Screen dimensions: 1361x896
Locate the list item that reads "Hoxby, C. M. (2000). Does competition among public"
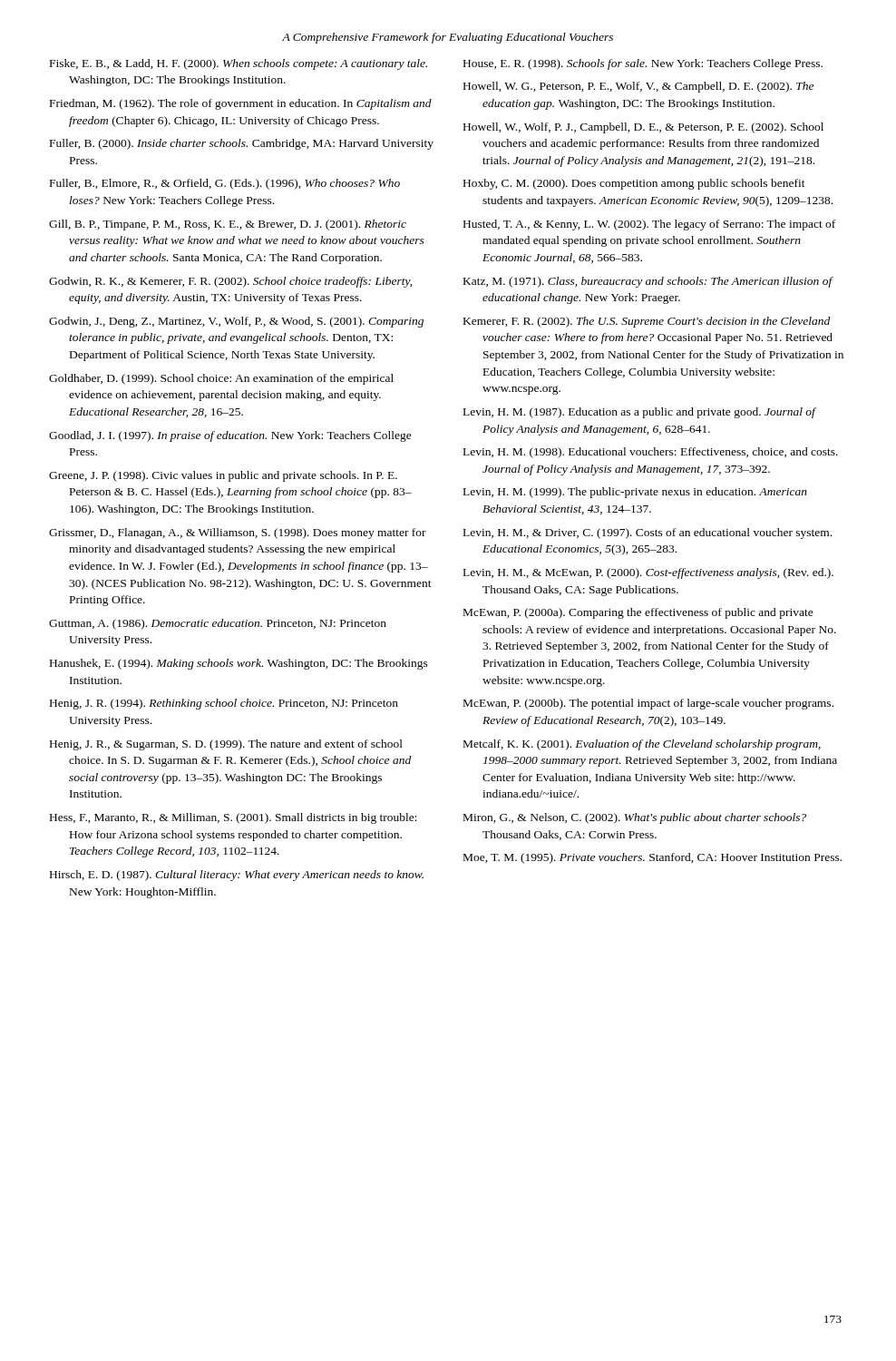[x=648, y=192]
